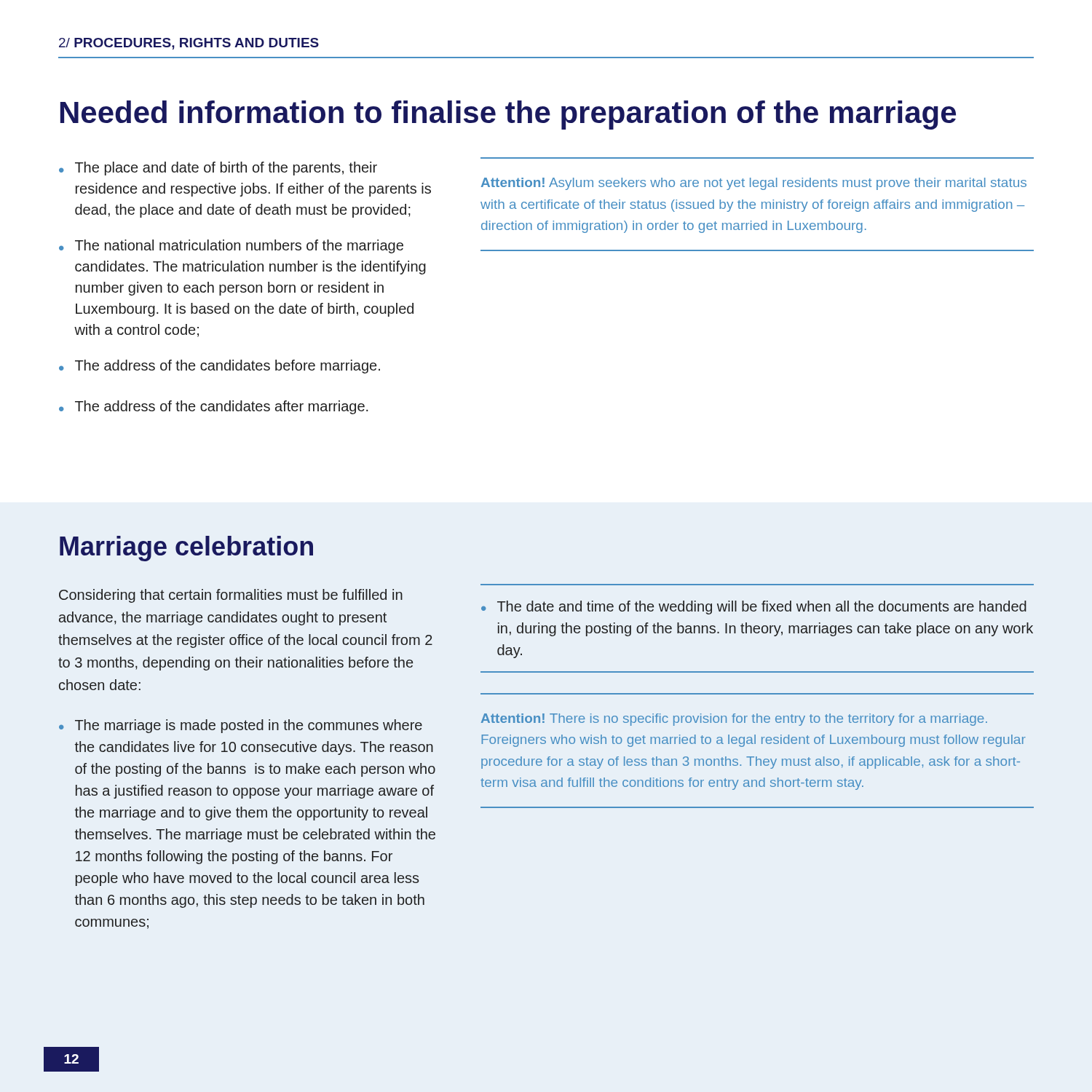Image resolution: width=1092 pixels, height=1092 pixels.
Task: Point to the block starting "• The address of the candidates after"
Action: pyautogui.click(x=214, y=409)
